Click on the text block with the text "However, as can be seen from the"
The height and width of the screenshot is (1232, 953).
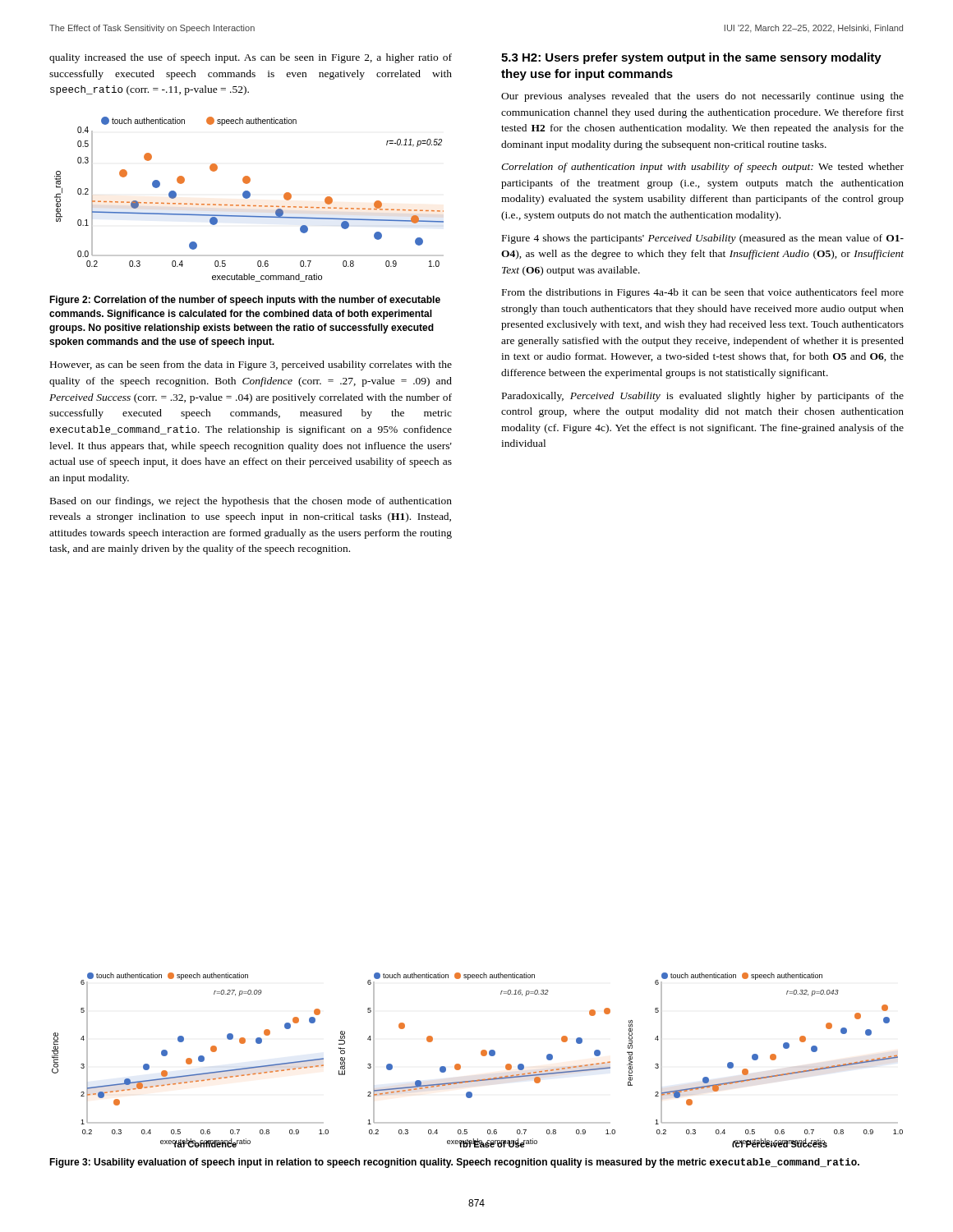coord(251,421)
